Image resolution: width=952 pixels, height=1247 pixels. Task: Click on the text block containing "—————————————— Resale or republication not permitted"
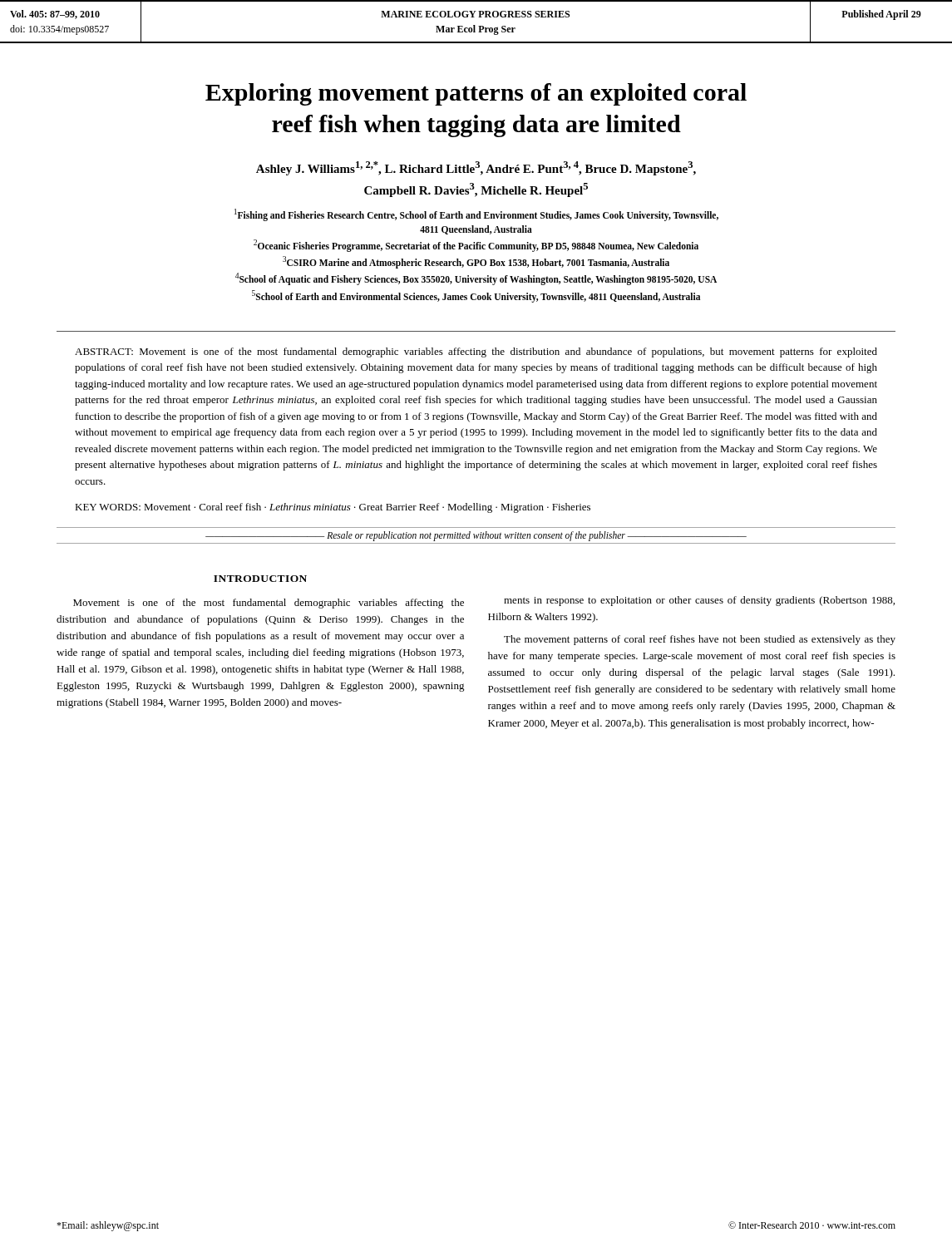tap(476, 535)
